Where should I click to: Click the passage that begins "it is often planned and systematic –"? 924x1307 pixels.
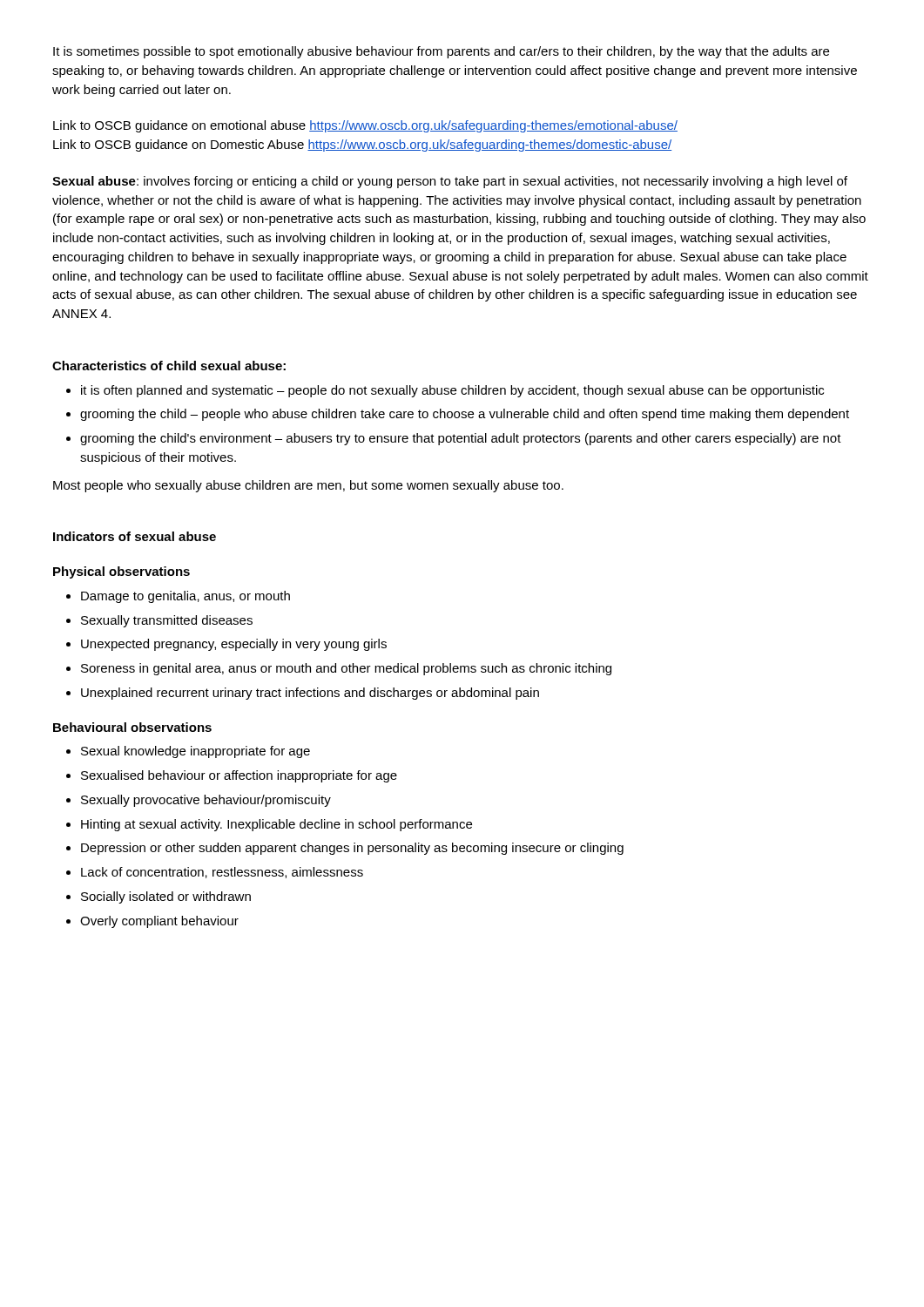[x=452, y=389]
